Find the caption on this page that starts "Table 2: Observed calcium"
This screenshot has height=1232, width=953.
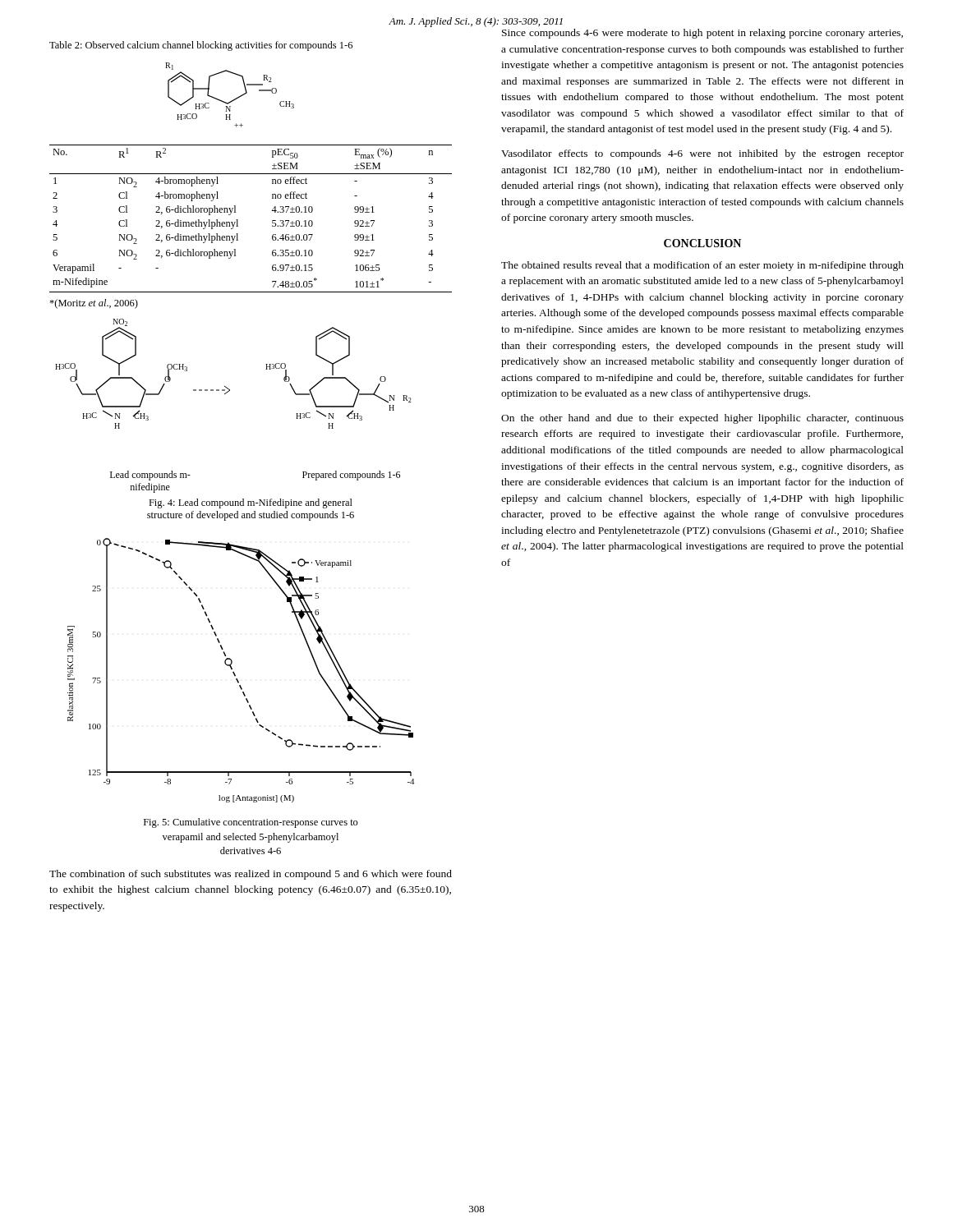(x=201, y=45)
